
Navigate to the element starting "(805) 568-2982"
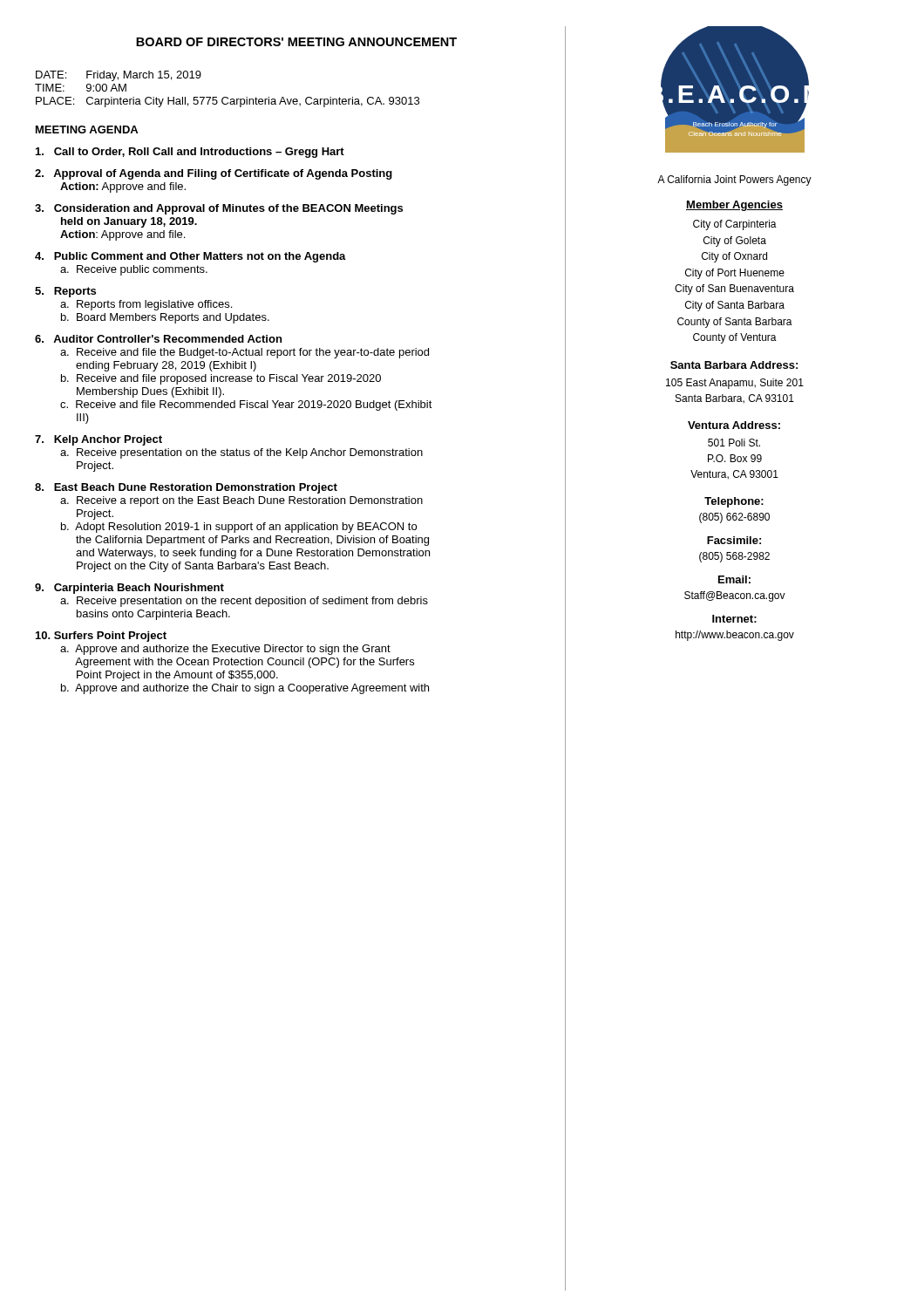734,556
